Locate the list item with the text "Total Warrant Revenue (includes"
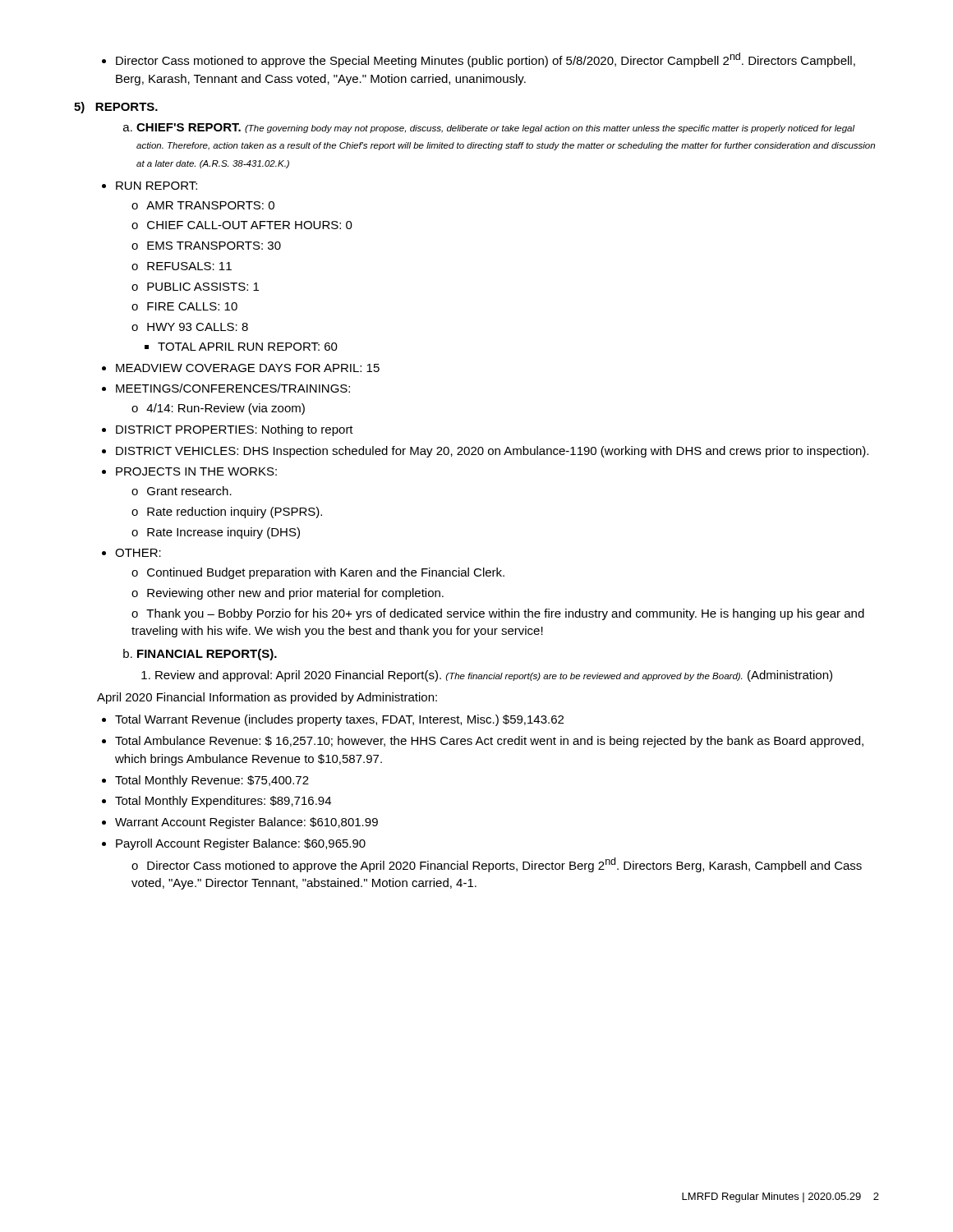Viewport: 953px width, 1232px height. pos(488,720)
